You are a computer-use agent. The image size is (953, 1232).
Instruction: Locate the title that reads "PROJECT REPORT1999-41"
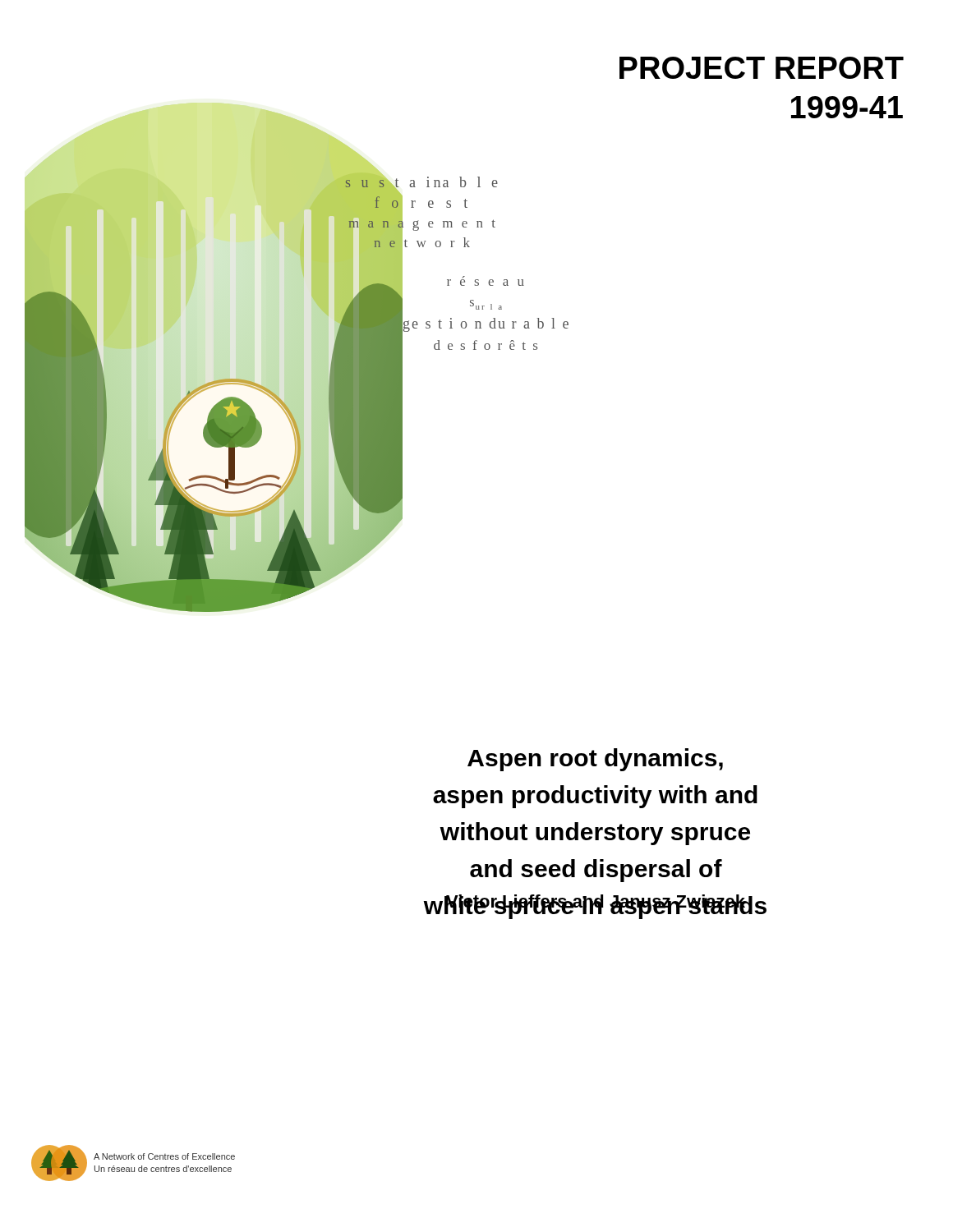coord(761,88)
